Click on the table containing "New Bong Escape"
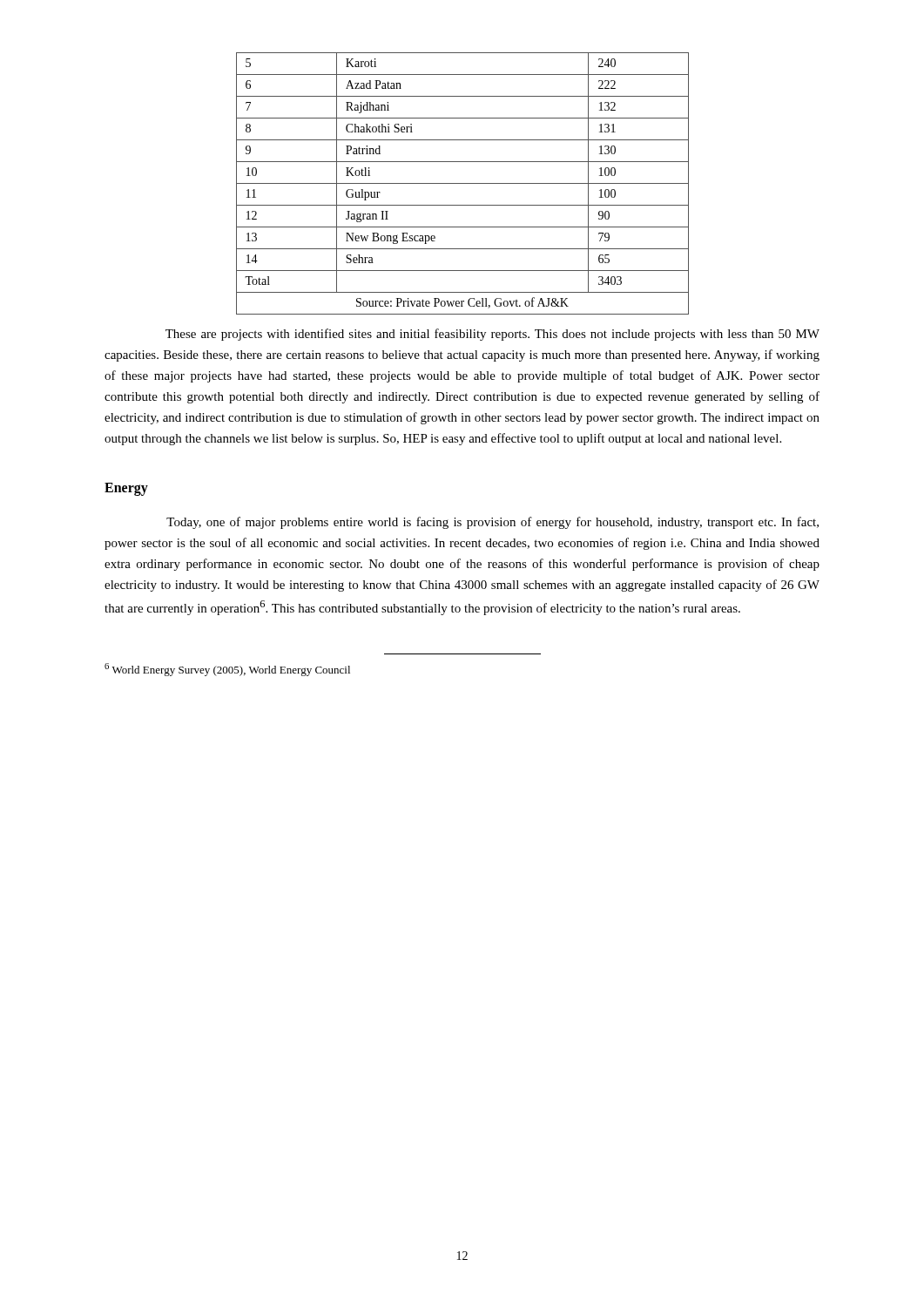 tap(462, 183)
